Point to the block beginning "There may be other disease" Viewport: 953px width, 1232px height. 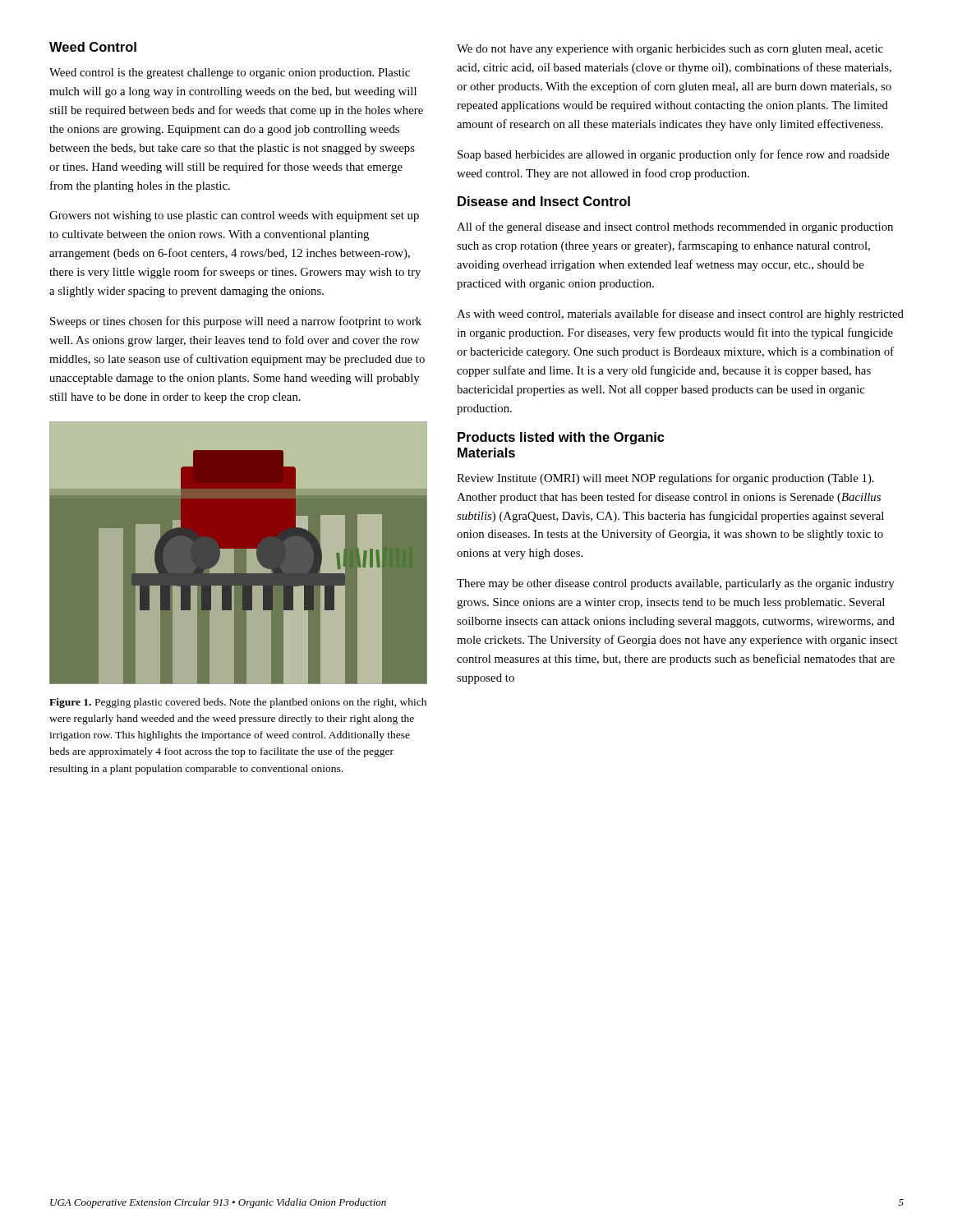coord(677,630)
